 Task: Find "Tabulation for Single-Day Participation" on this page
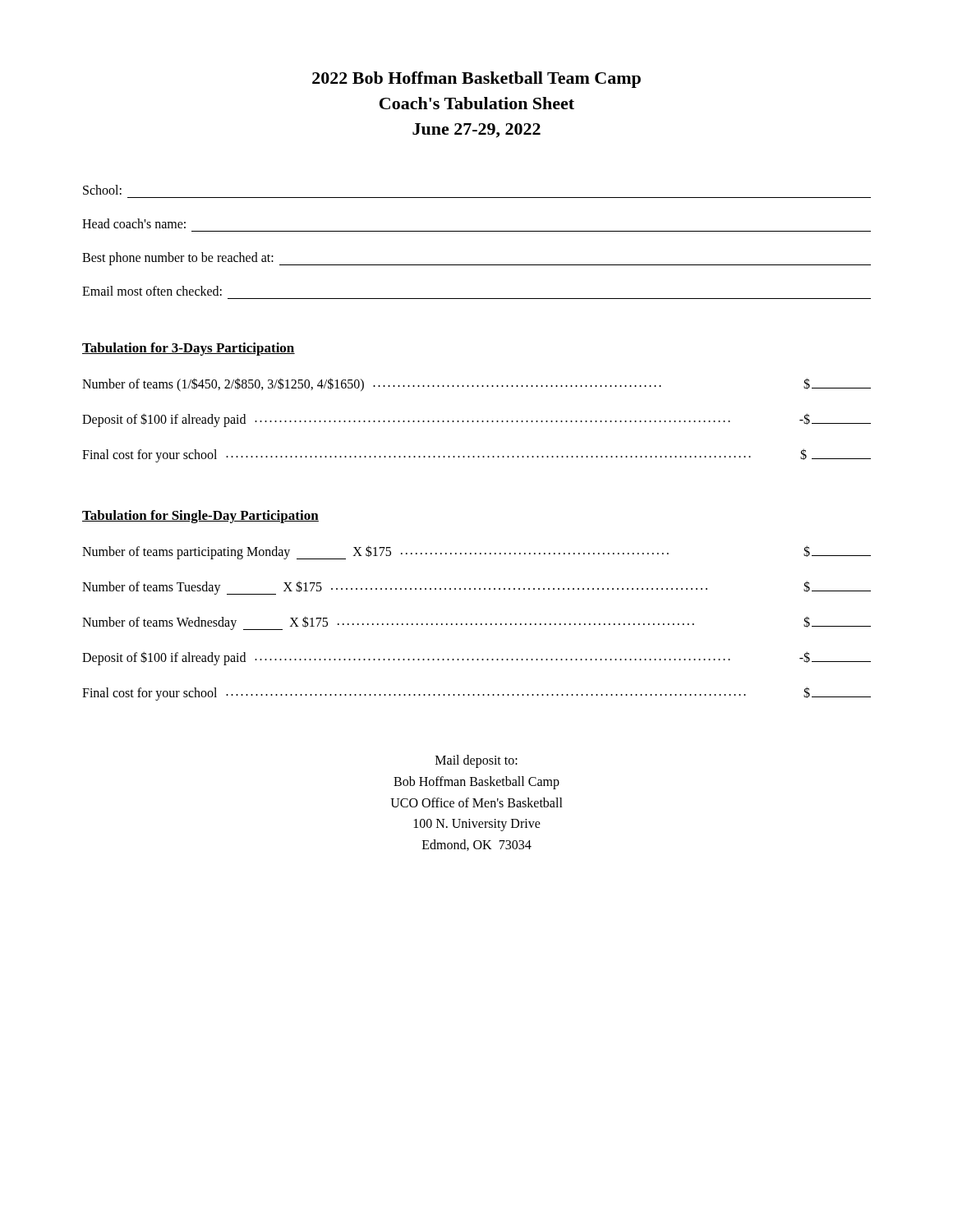click(x=200, y=516)
